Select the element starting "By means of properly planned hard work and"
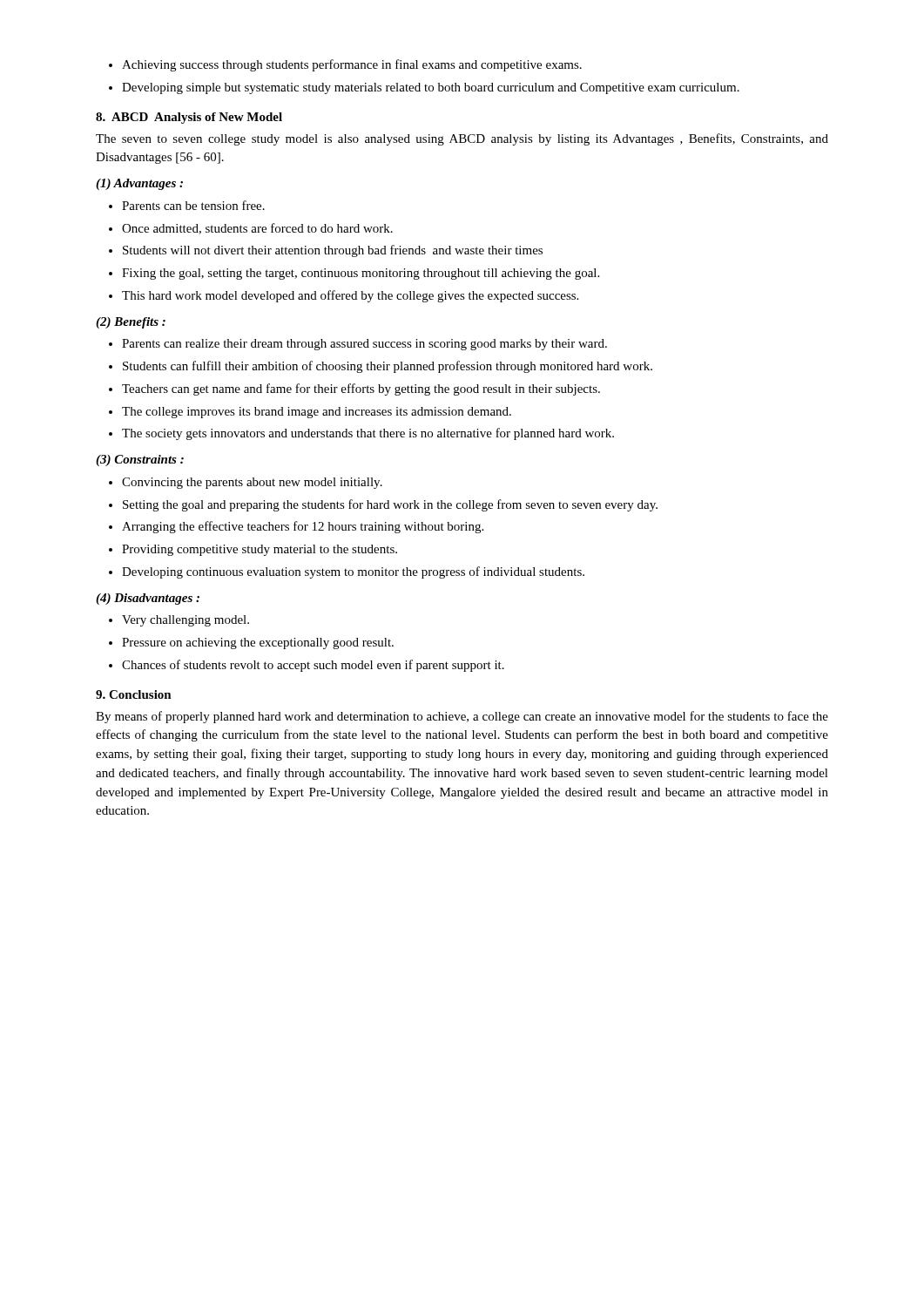 462,763
